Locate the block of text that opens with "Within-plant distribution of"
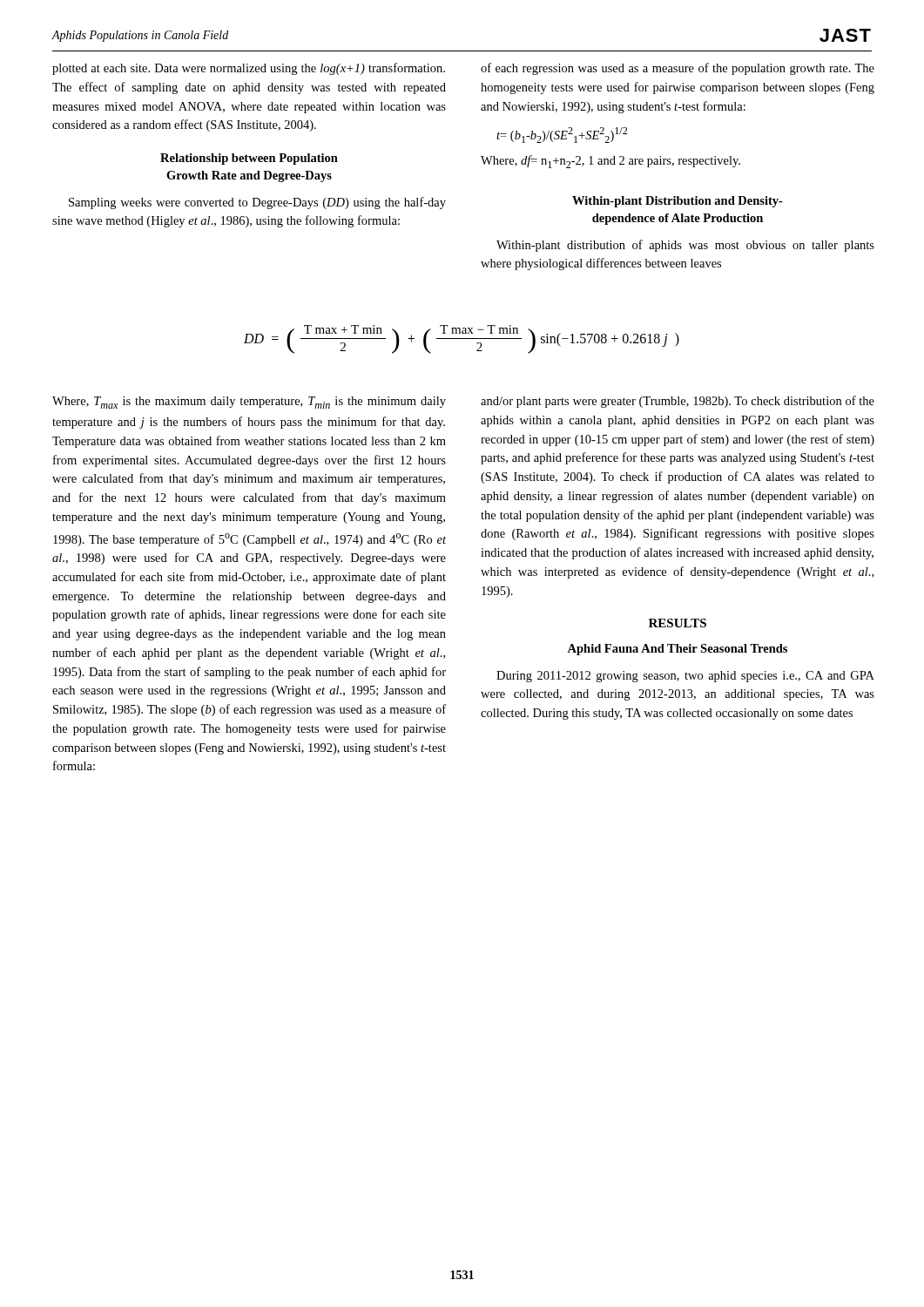This screenshot has width=924, height=1307. pos(678,255)
